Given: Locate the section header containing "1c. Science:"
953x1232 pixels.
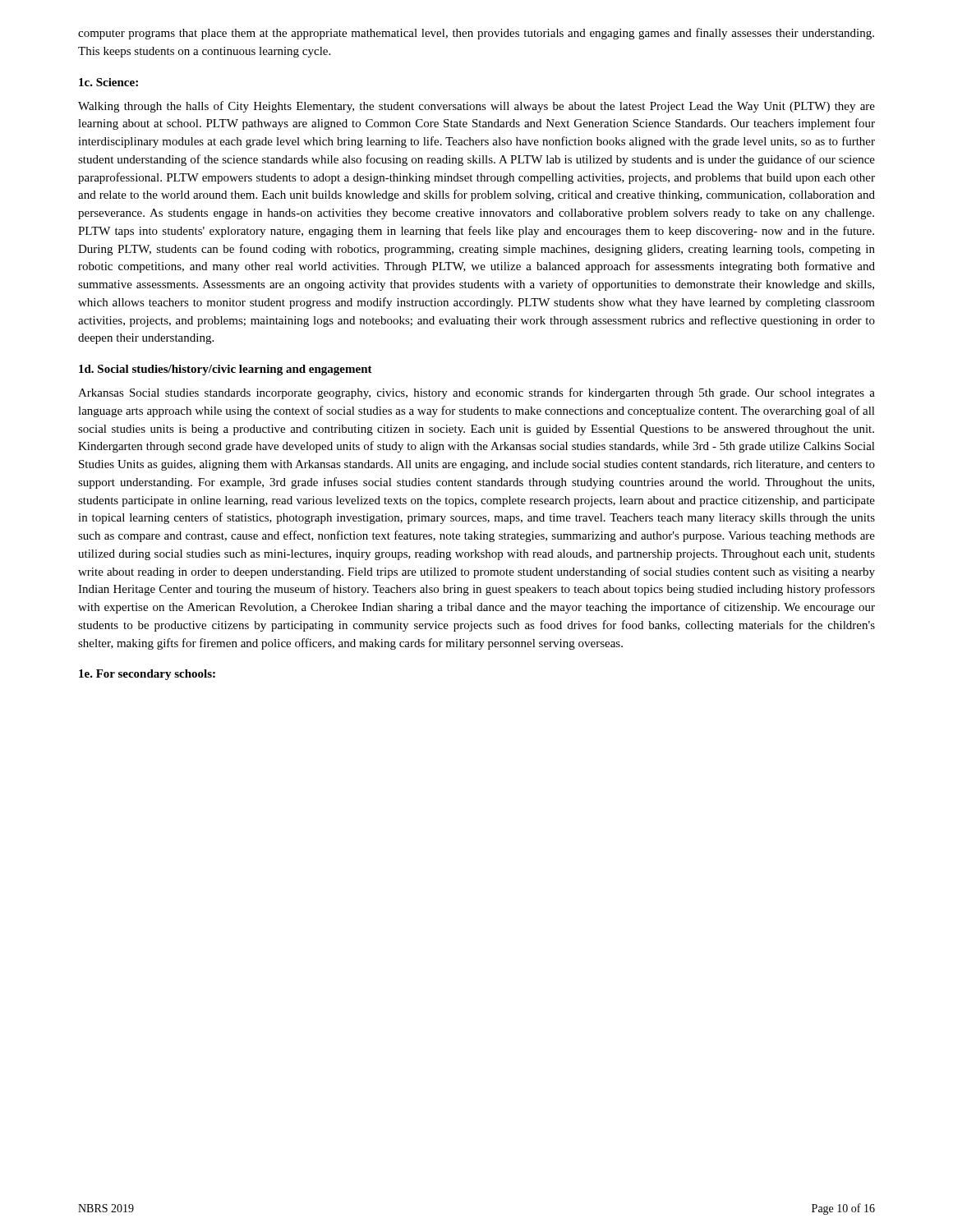Looking at the screenshot, I should tap(108, 82).
